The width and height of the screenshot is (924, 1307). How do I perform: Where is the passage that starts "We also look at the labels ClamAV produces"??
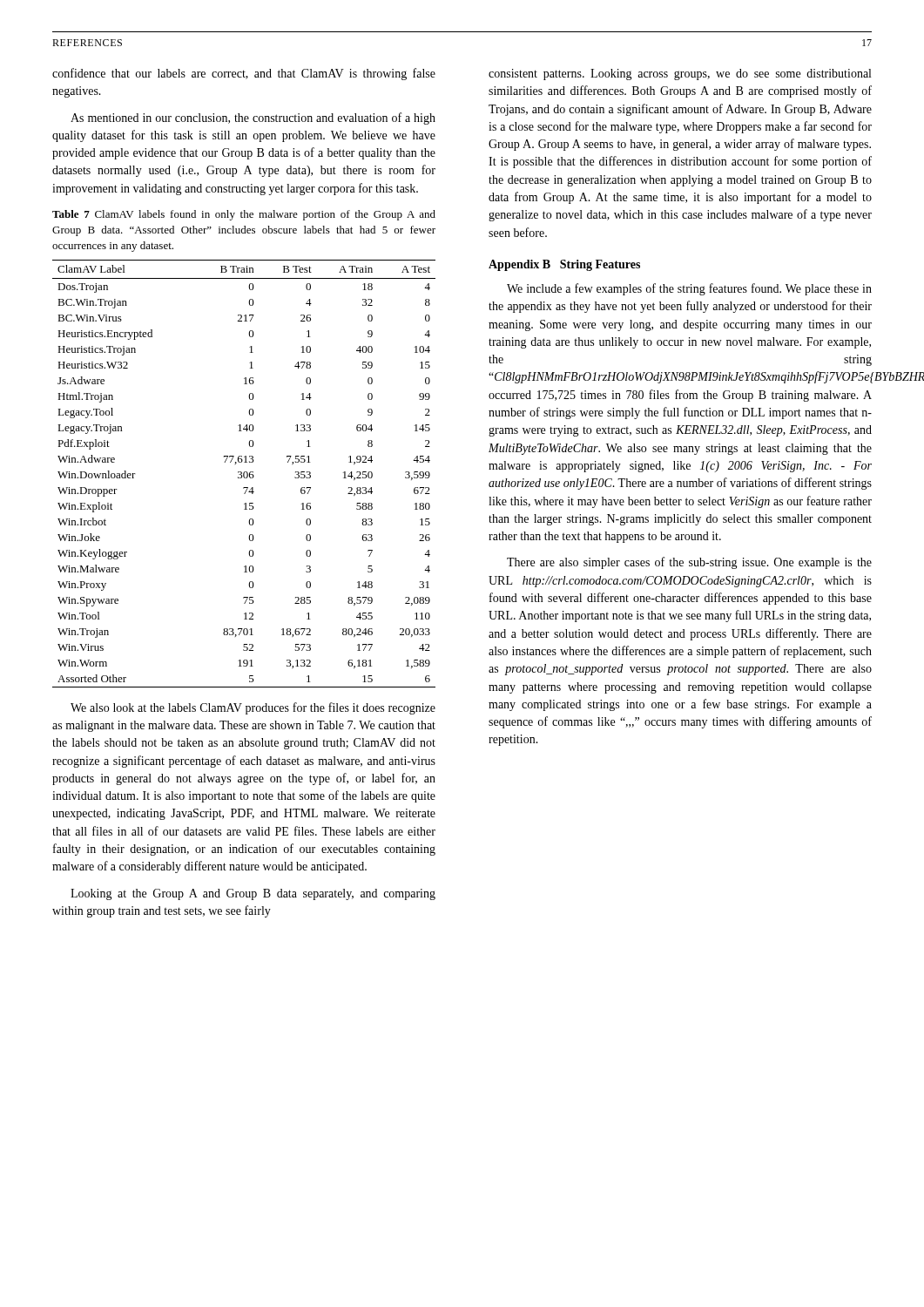click(244, 810)
